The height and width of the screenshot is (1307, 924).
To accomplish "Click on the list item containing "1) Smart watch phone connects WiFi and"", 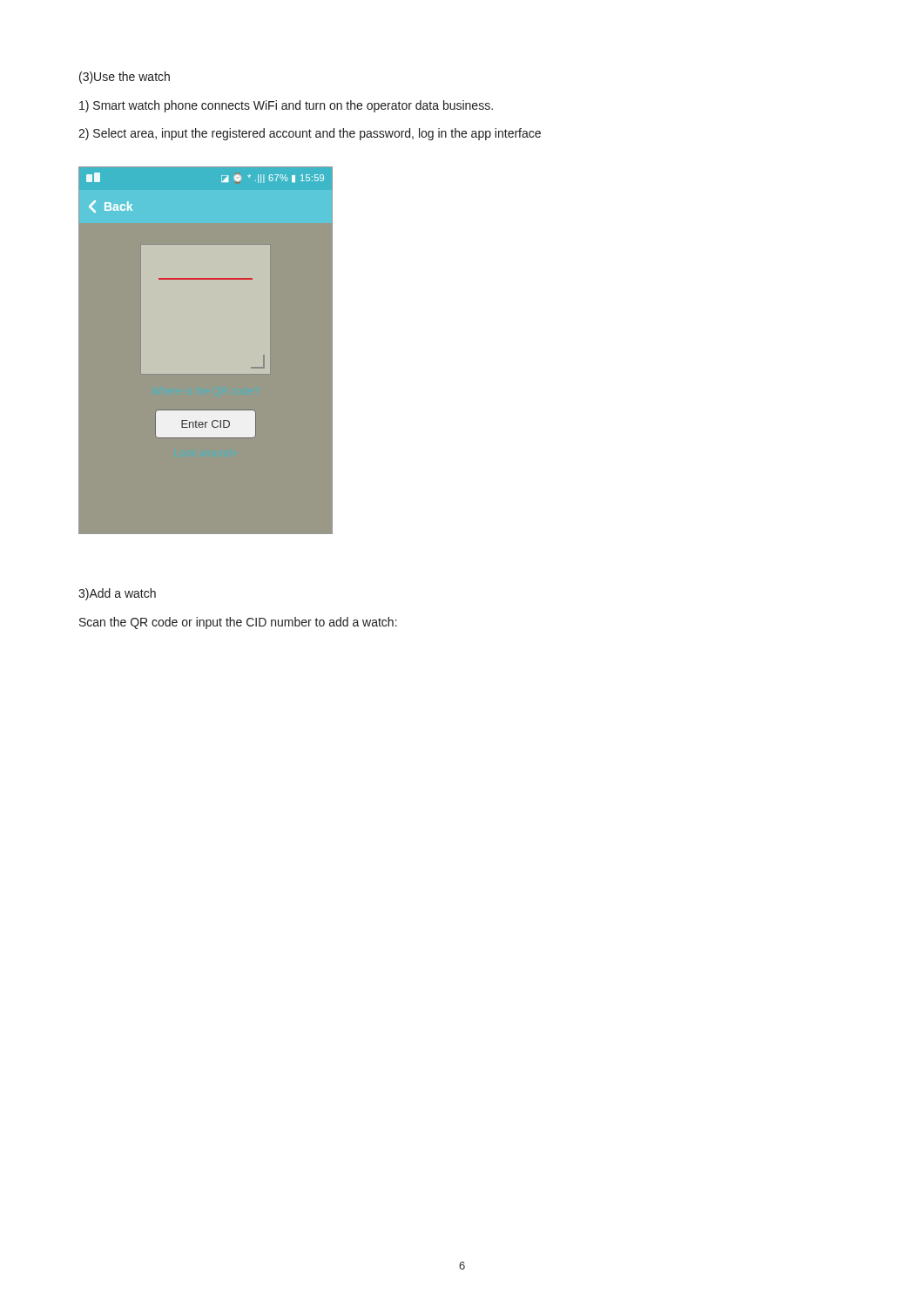I will coord(286,105).
